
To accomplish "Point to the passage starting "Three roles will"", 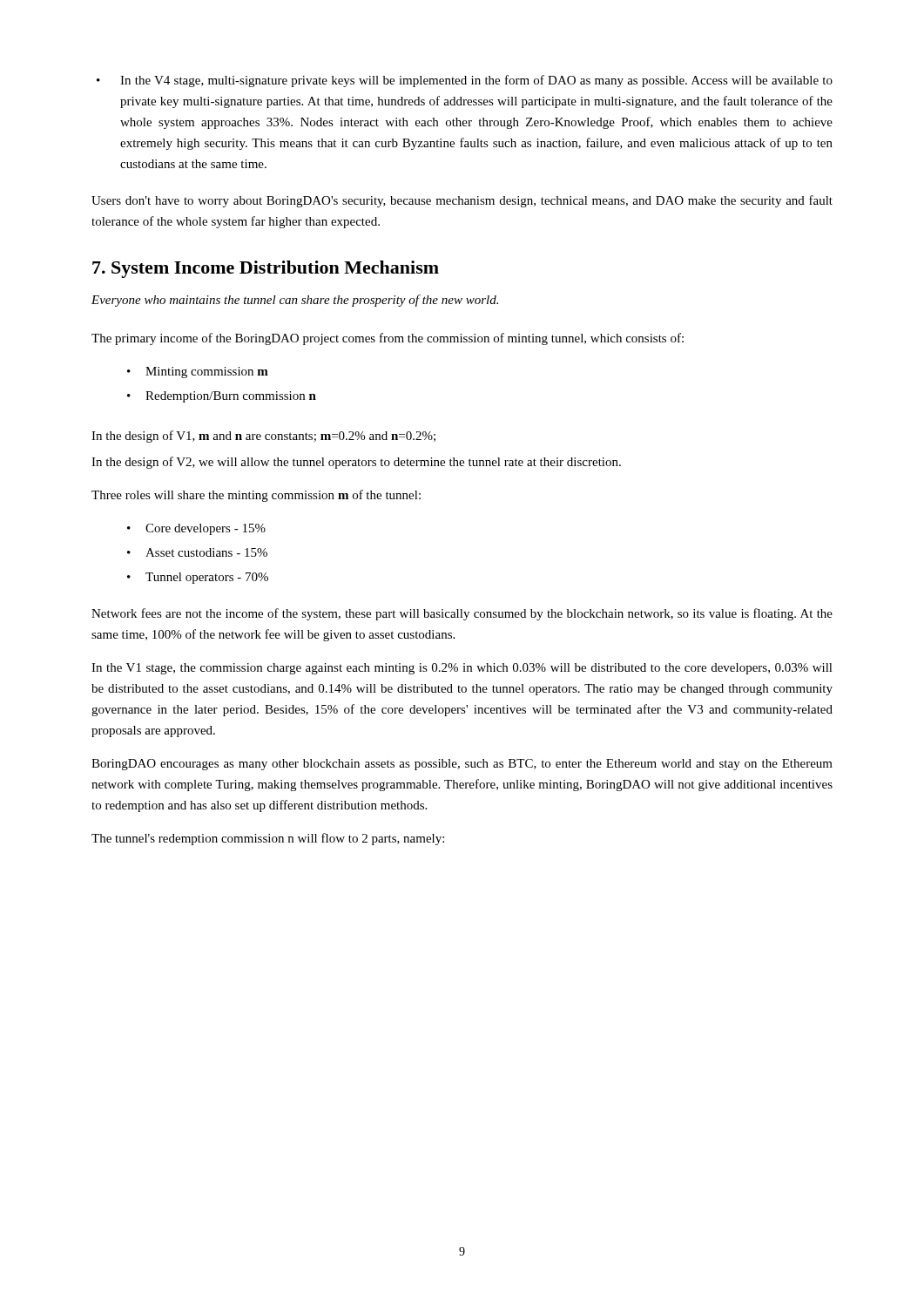I will coord(256,496).
